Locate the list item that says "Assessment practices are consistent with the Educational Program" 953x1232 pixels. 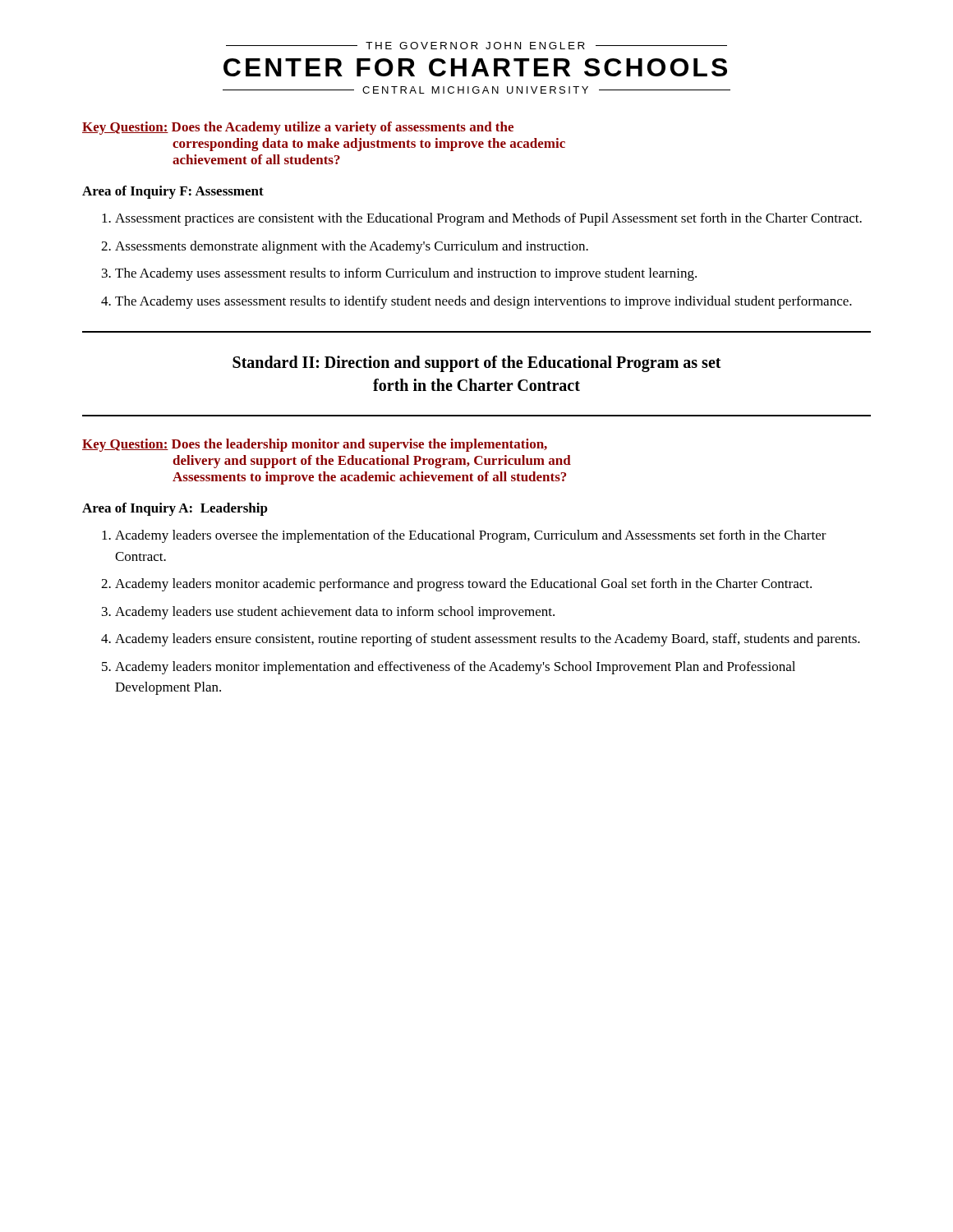coord(489,218)
